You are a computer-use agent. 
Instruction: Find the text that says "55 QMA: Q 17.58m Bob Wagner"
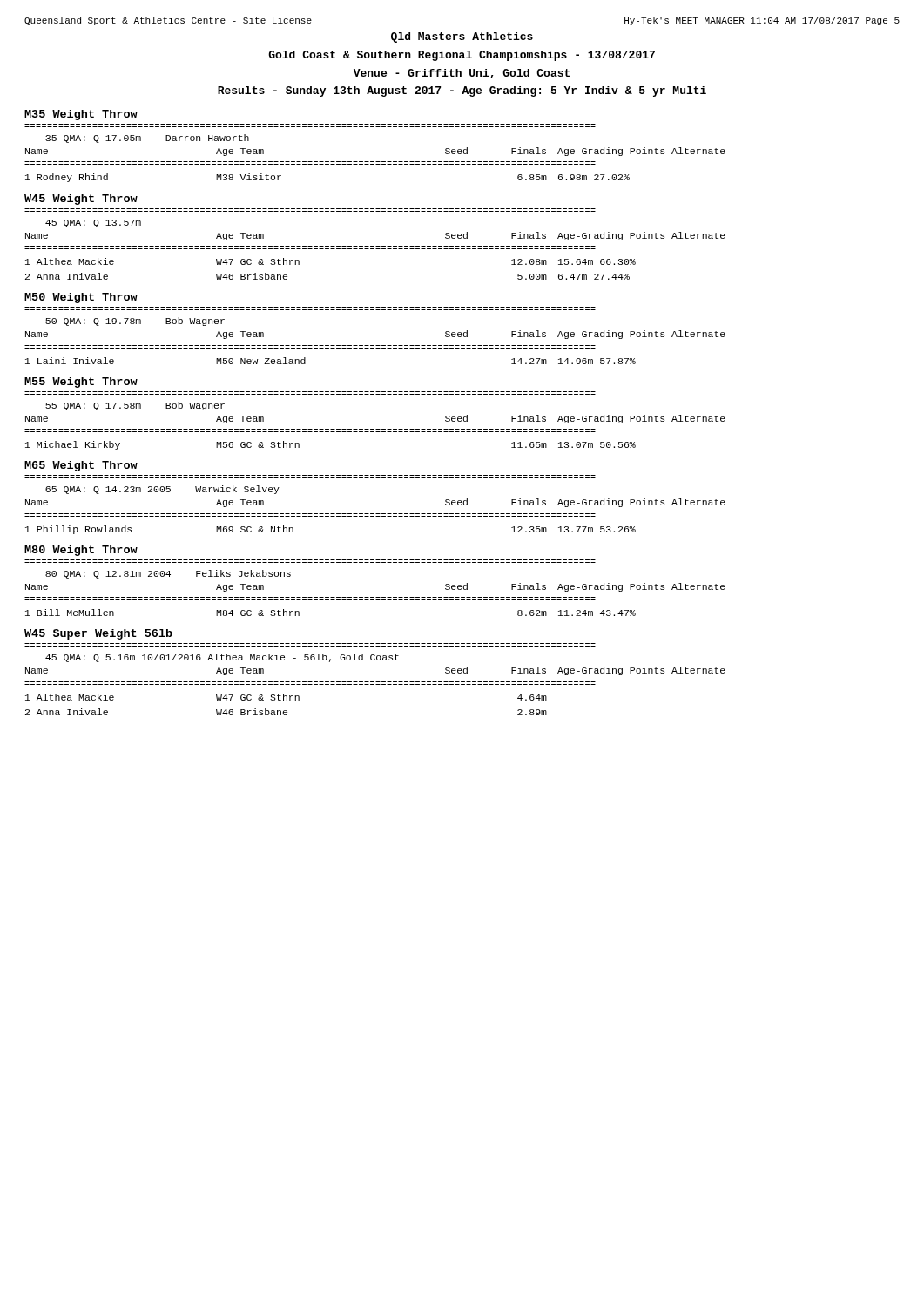pos(129,406)
